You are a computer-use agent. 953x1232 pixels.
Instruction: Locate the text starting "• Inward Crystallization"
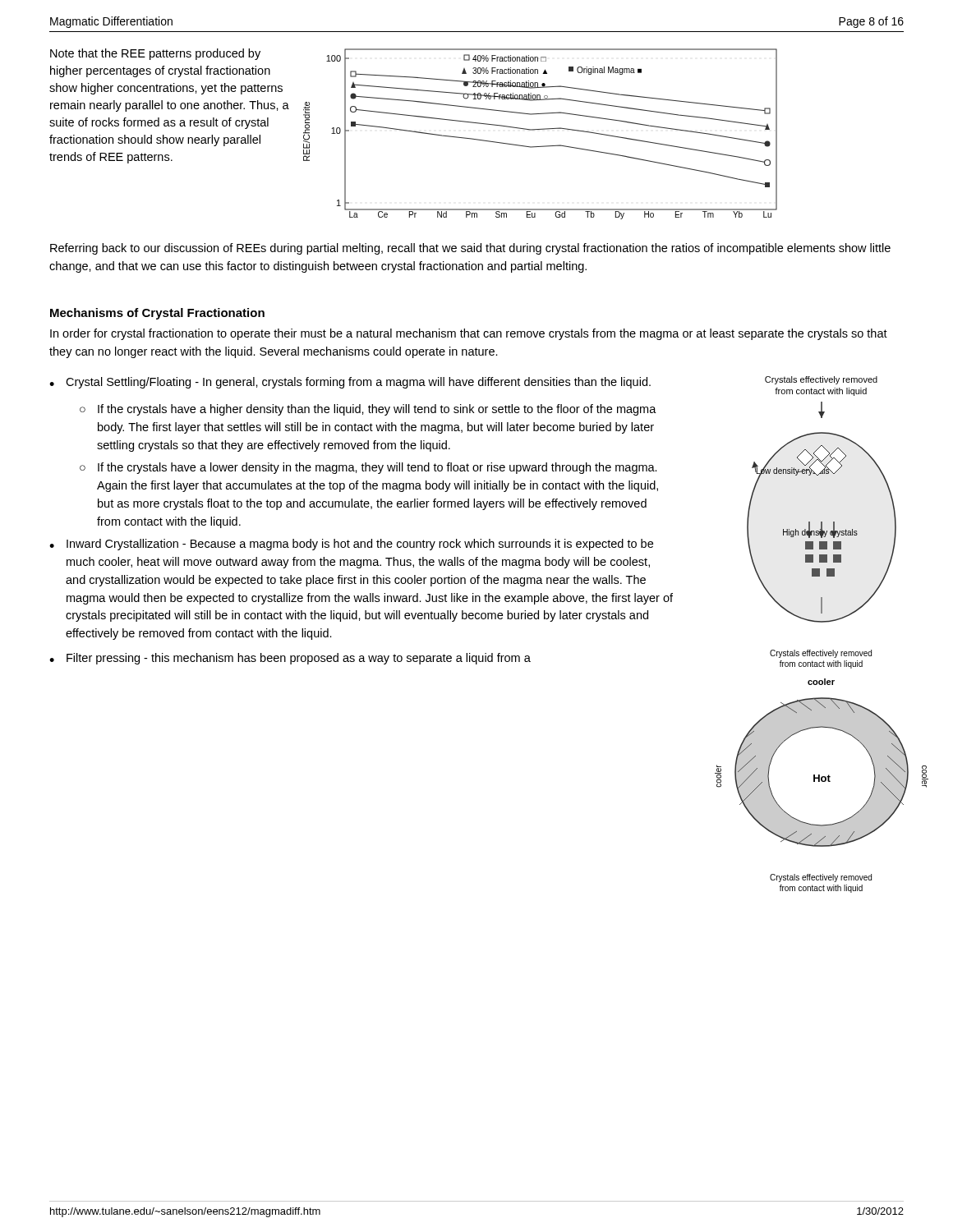coord(361,589)
